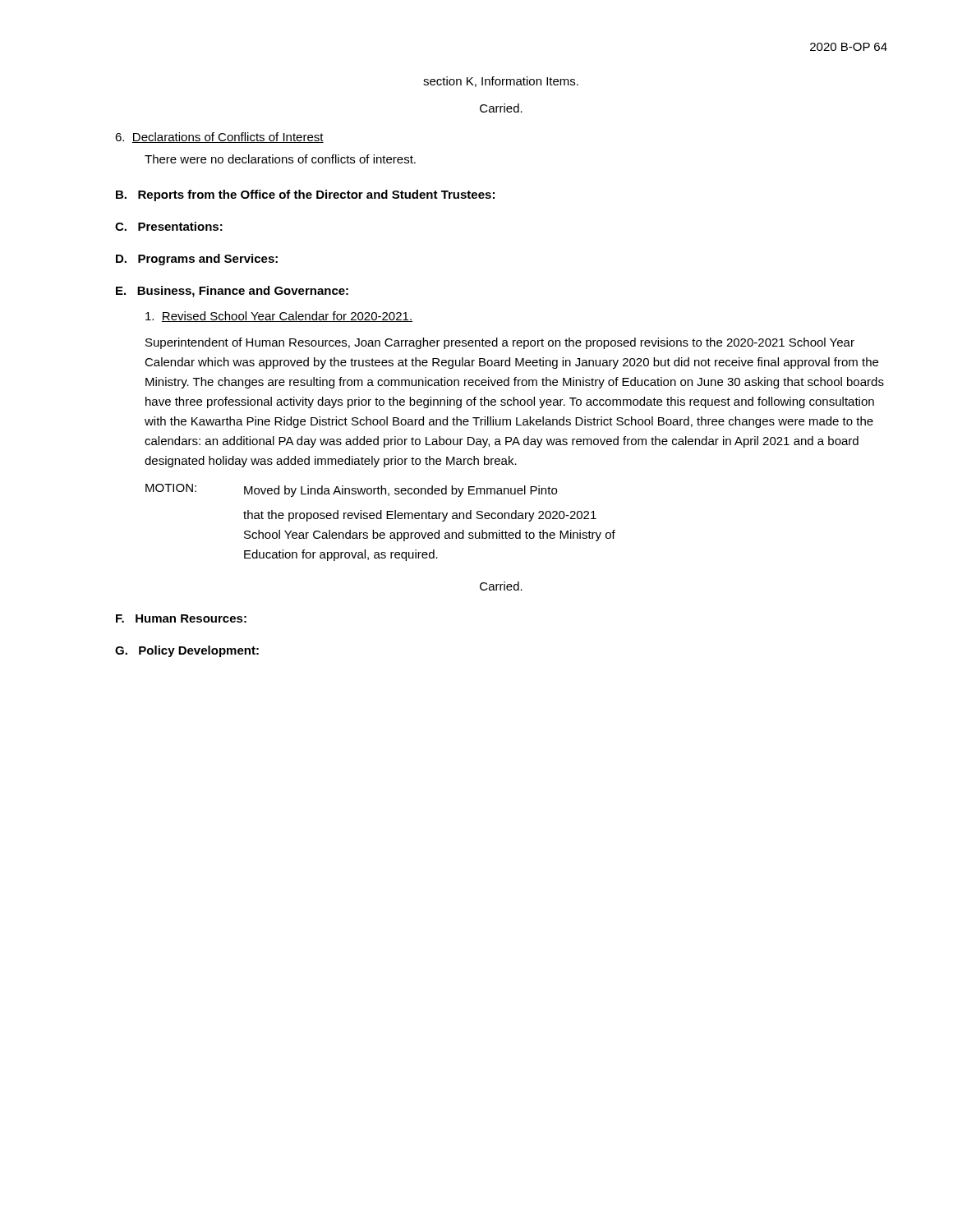Click on the block starting "B. Reports from the Office of"
This screenshot has height=1232, width=953.
[305, 194]
